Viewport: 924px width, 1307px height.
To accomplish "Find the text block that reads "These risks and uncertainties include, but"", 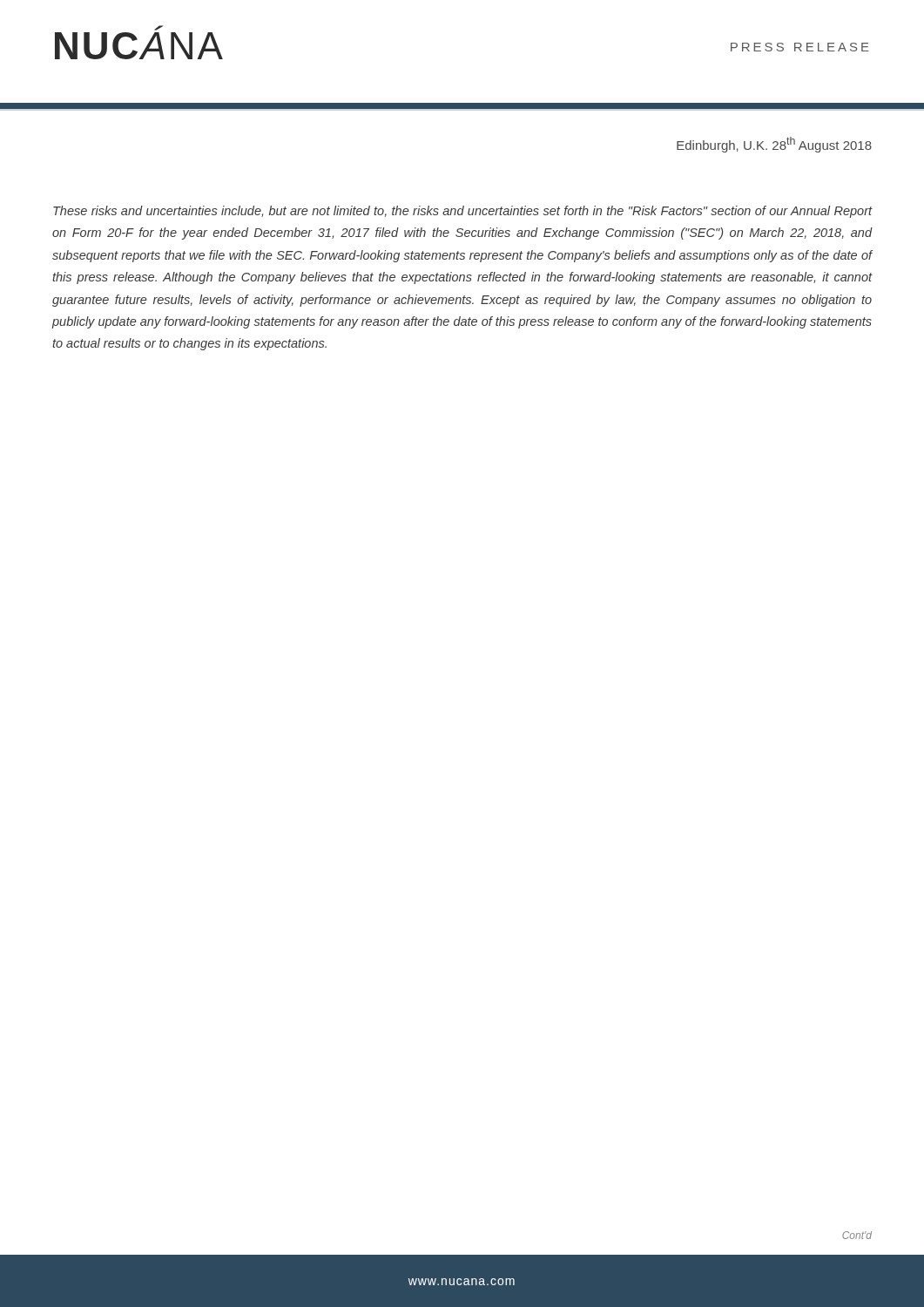I will (462, 277).
